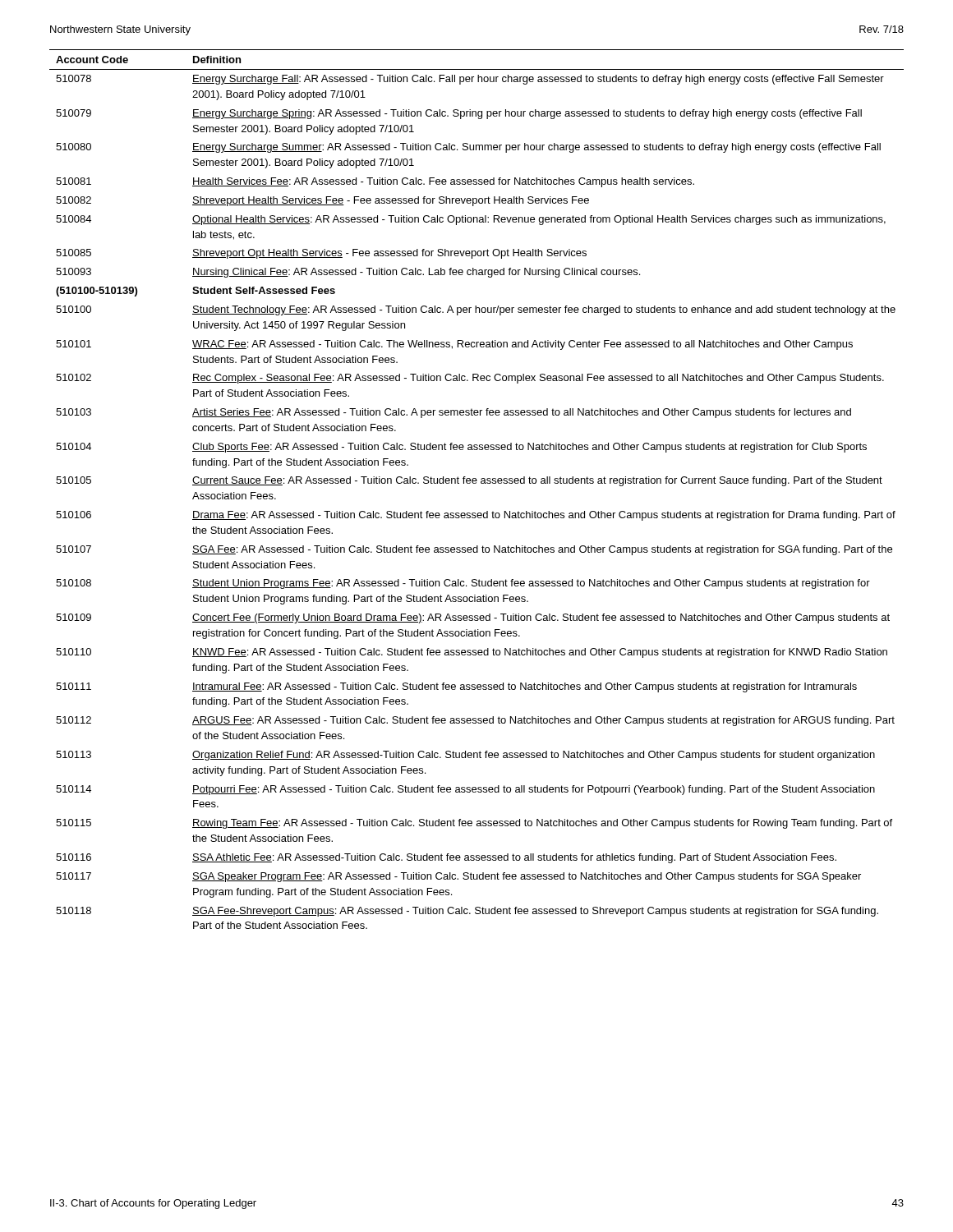Find the table that mentions "SGA Fee-Shreveport Campus : AR"
The width and height of the screenshot is (953, 1232).
[476, 492]
